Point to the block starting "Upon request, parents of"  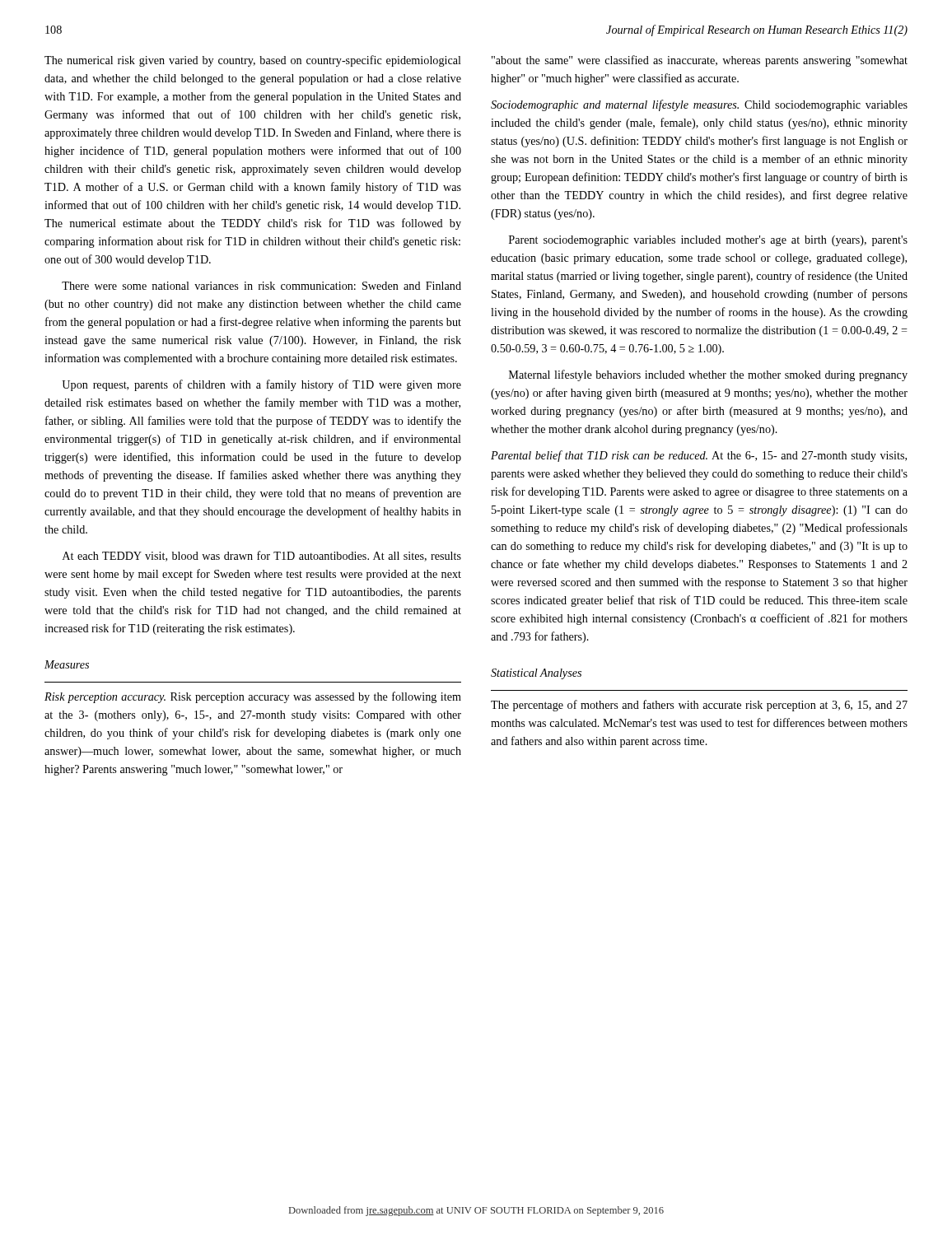point(253,457)
